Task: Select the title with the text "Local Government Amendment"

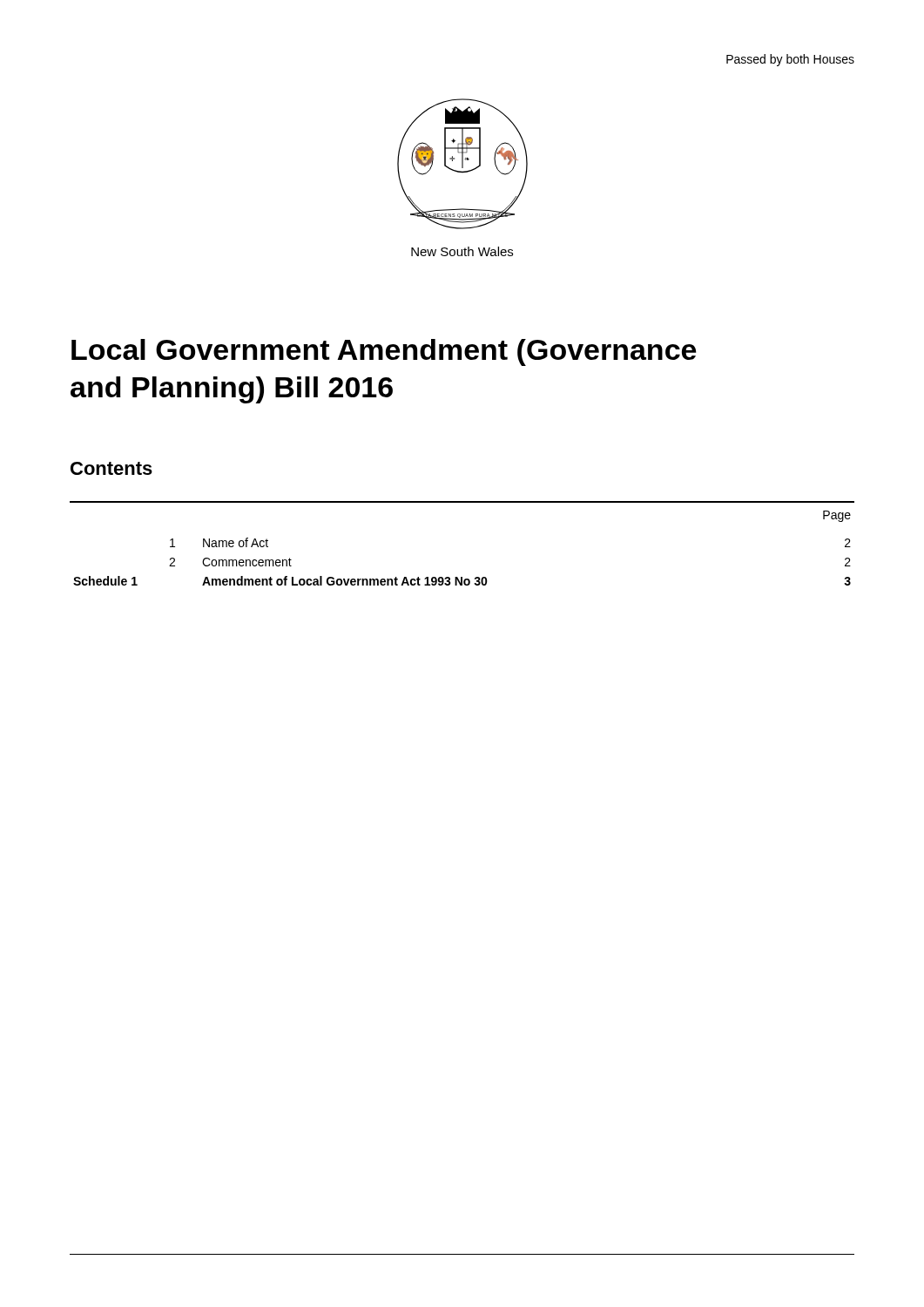Action: pos(383,368)
